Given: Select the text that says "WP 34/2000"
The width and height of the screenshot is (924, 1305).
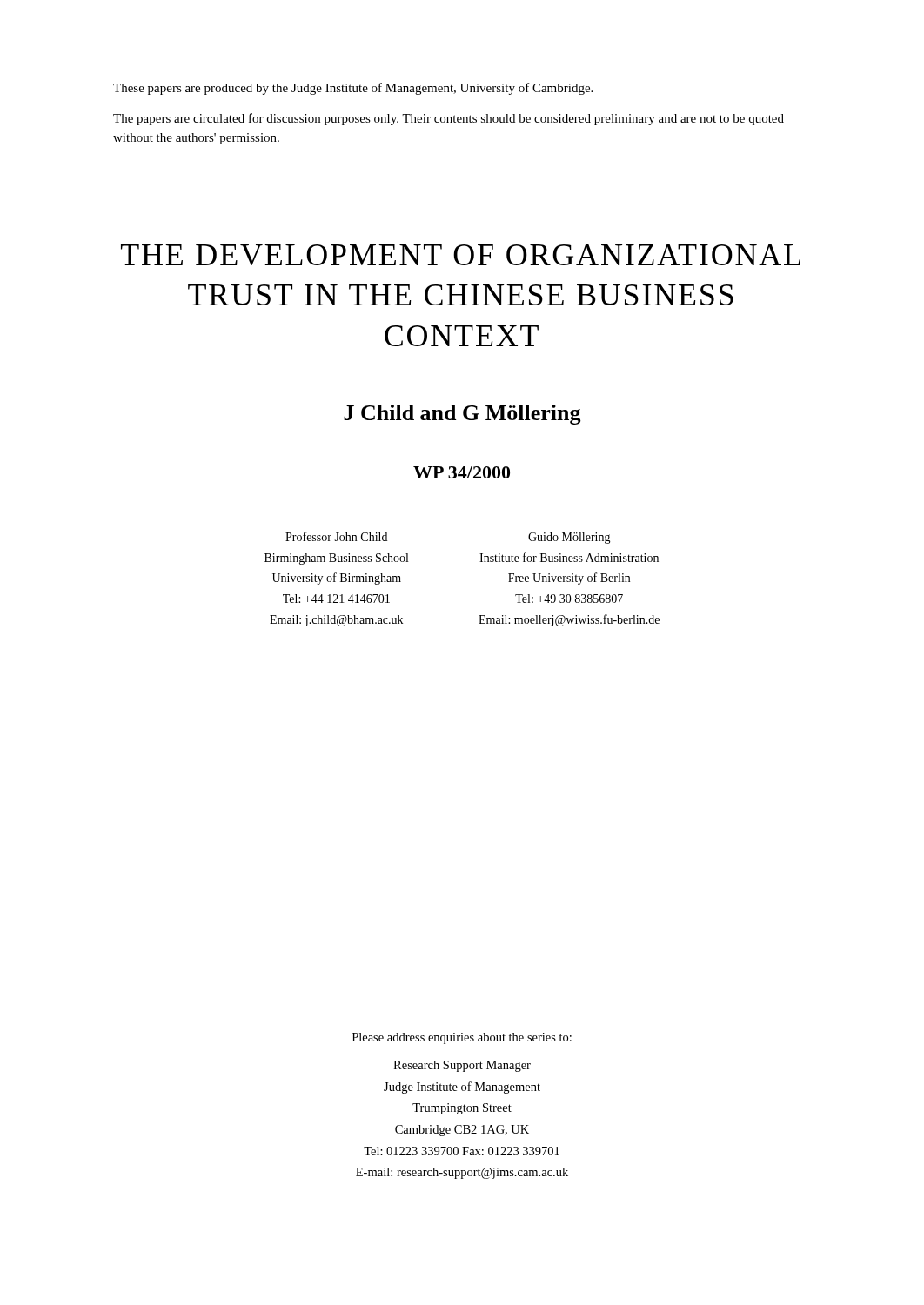Looking at the screenshot, I should click(462, 472).
